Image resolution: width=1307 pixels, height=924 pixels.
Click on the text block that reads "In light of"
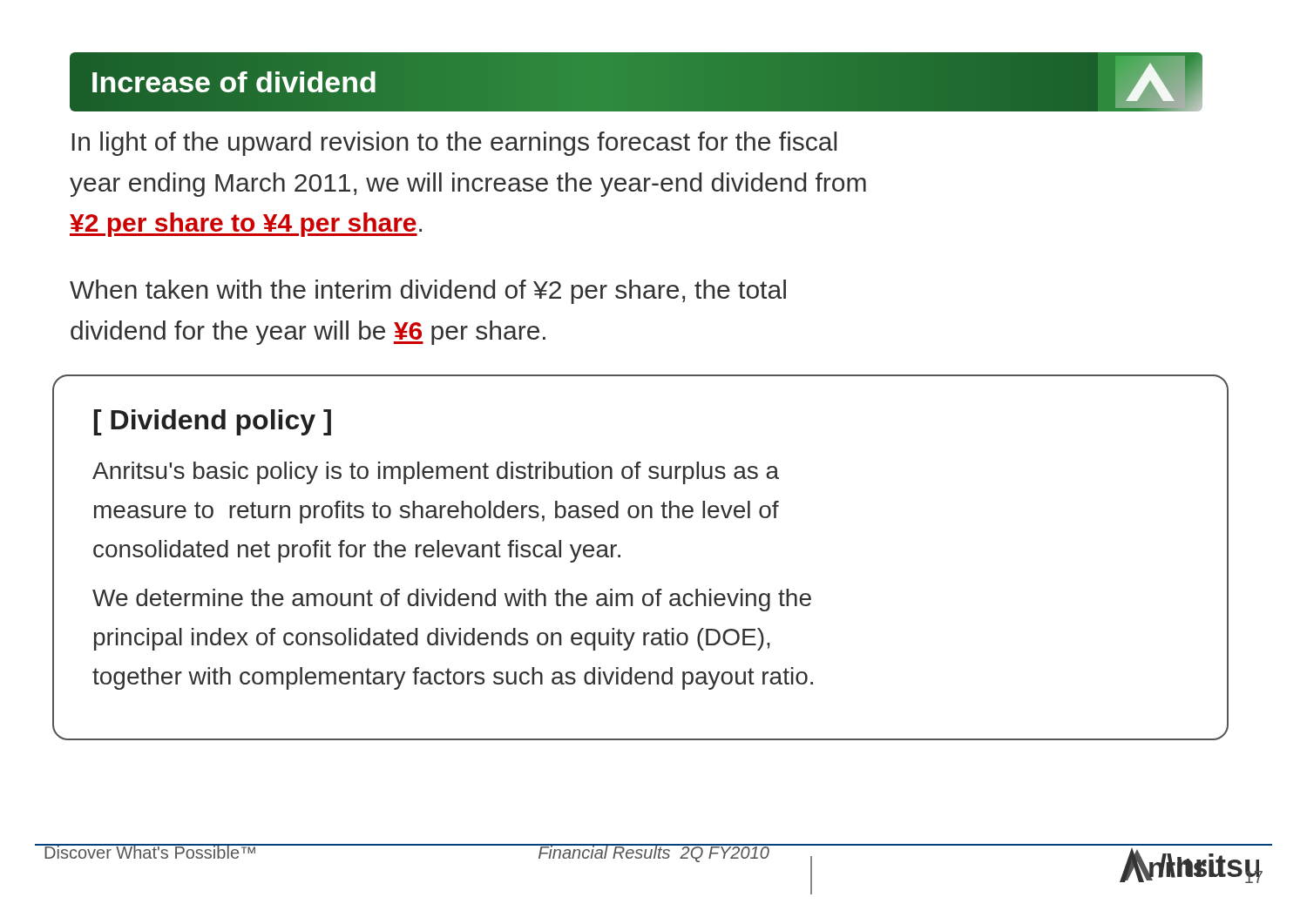click(469, 182)
